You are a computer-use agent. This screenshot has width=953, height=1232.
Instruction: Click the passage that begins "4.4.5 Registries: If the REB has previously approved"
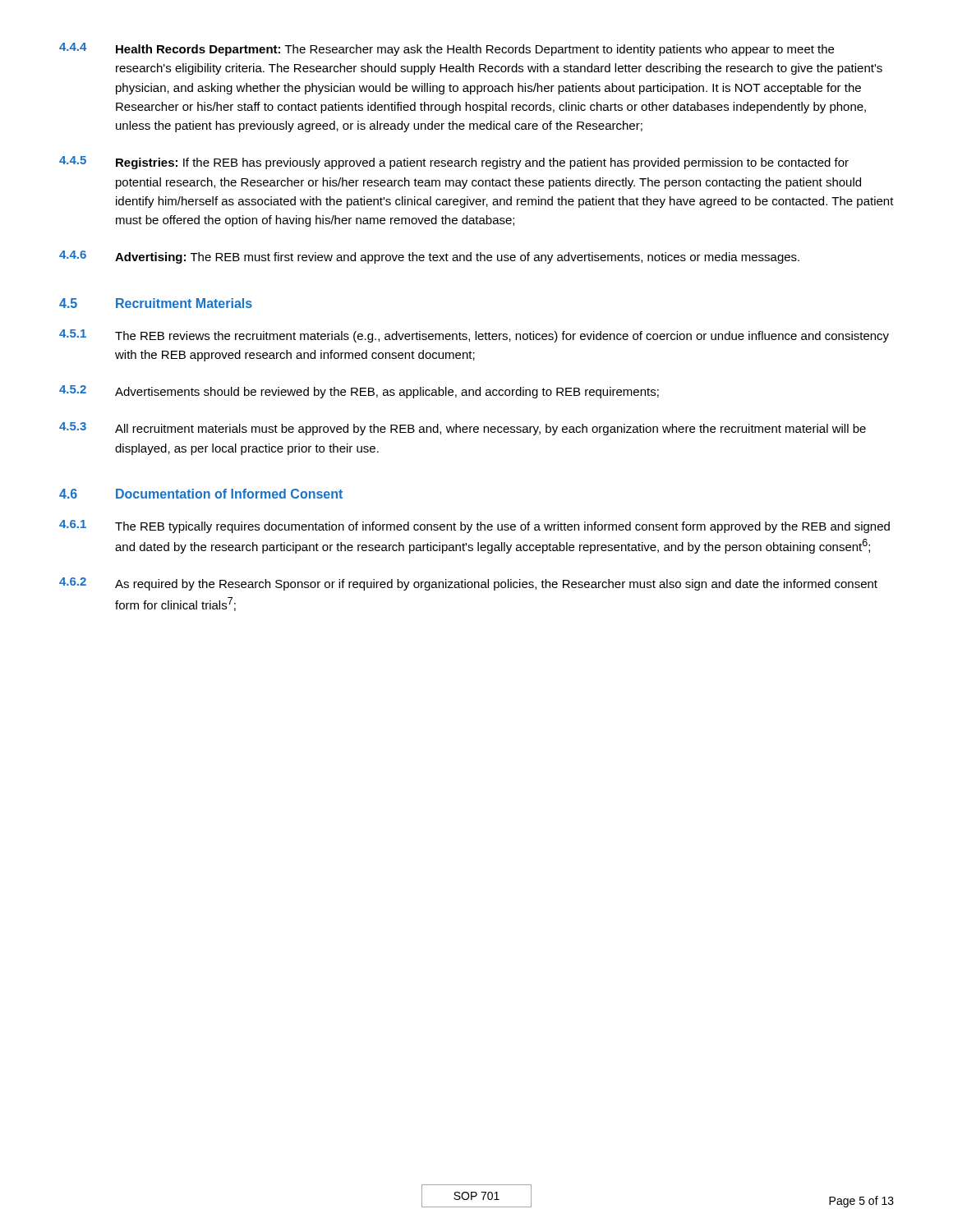[x=476, y=191]
